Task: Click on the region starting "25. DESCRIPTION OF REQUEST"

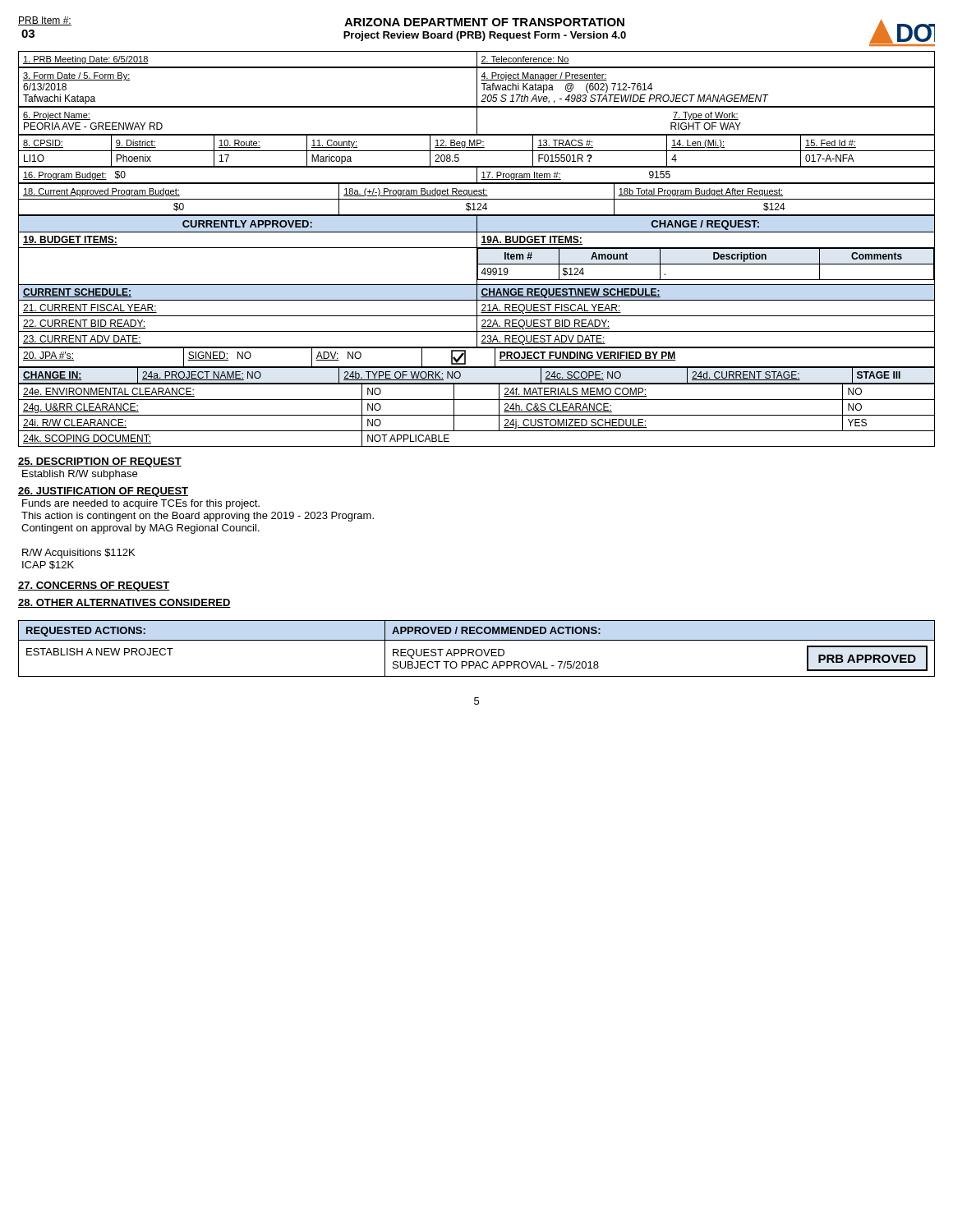Action: [x=100, y=461]
